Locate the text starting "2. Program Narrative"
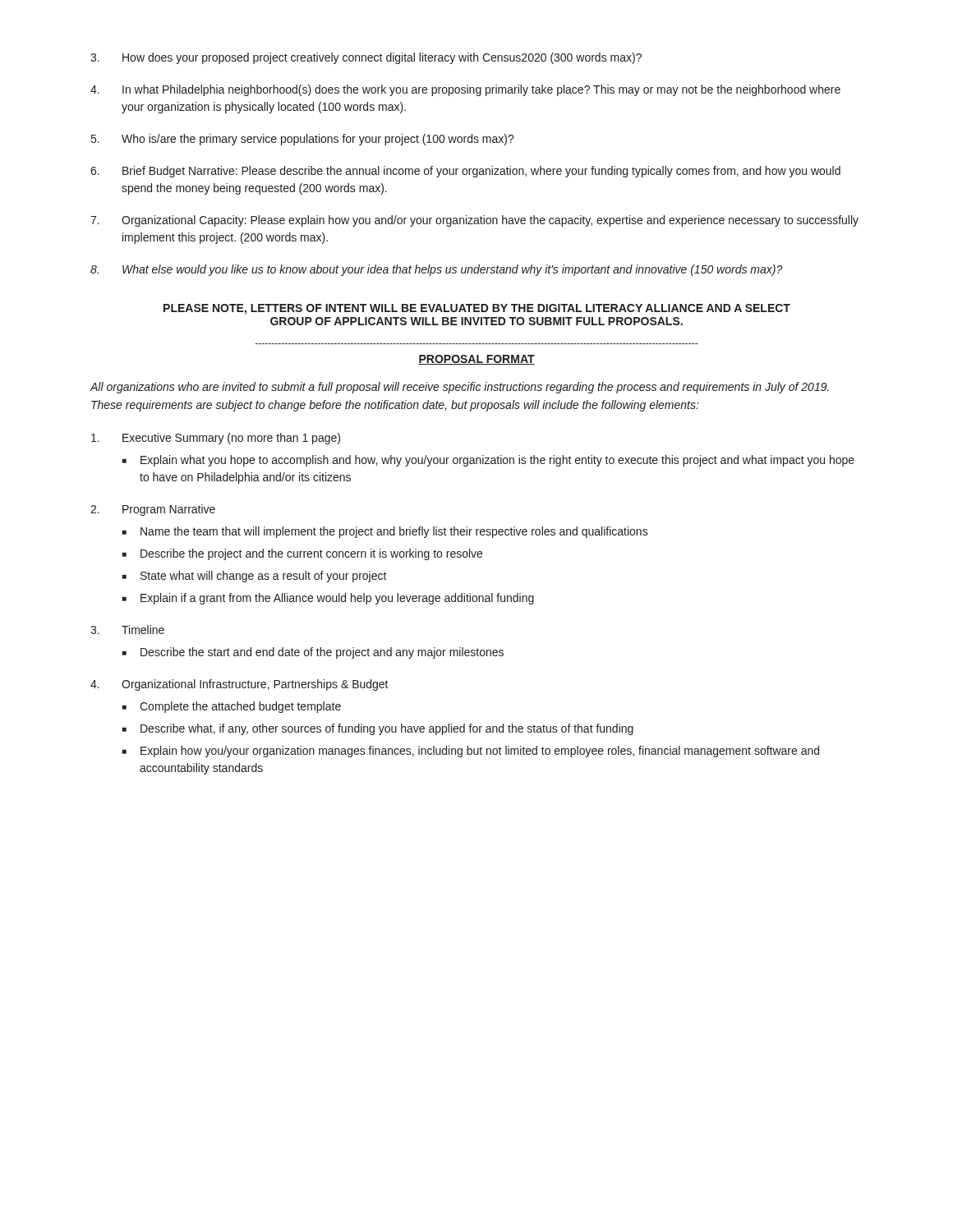Image resolution: width=953 pixels, height=1232 pixels. point(476,556)
